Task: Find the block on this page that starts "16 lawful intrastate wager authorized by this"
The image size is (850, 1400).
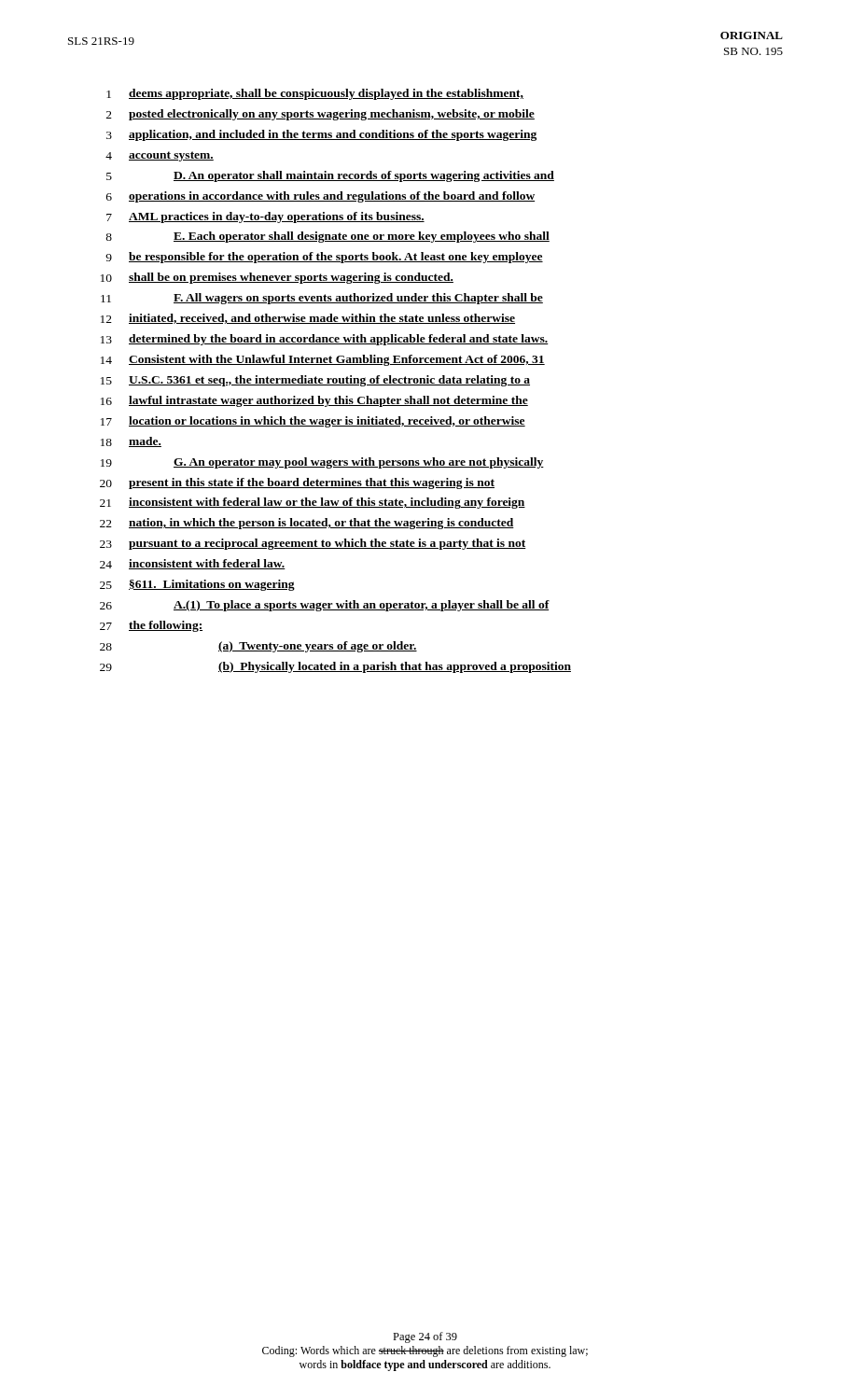Action: 425,401
